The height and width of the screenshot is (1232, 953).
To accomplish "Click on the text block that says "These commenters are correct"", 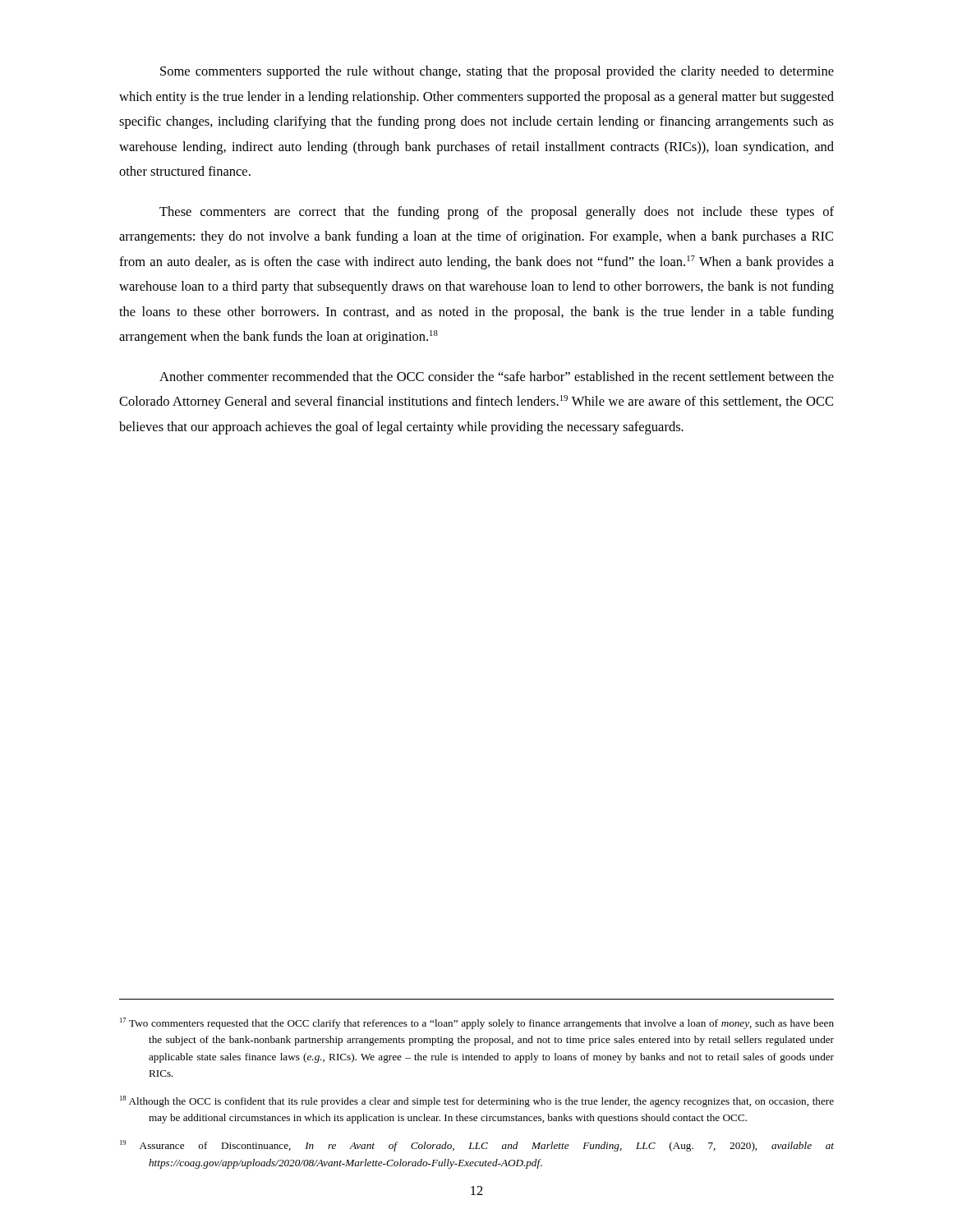I will [476, 274].
